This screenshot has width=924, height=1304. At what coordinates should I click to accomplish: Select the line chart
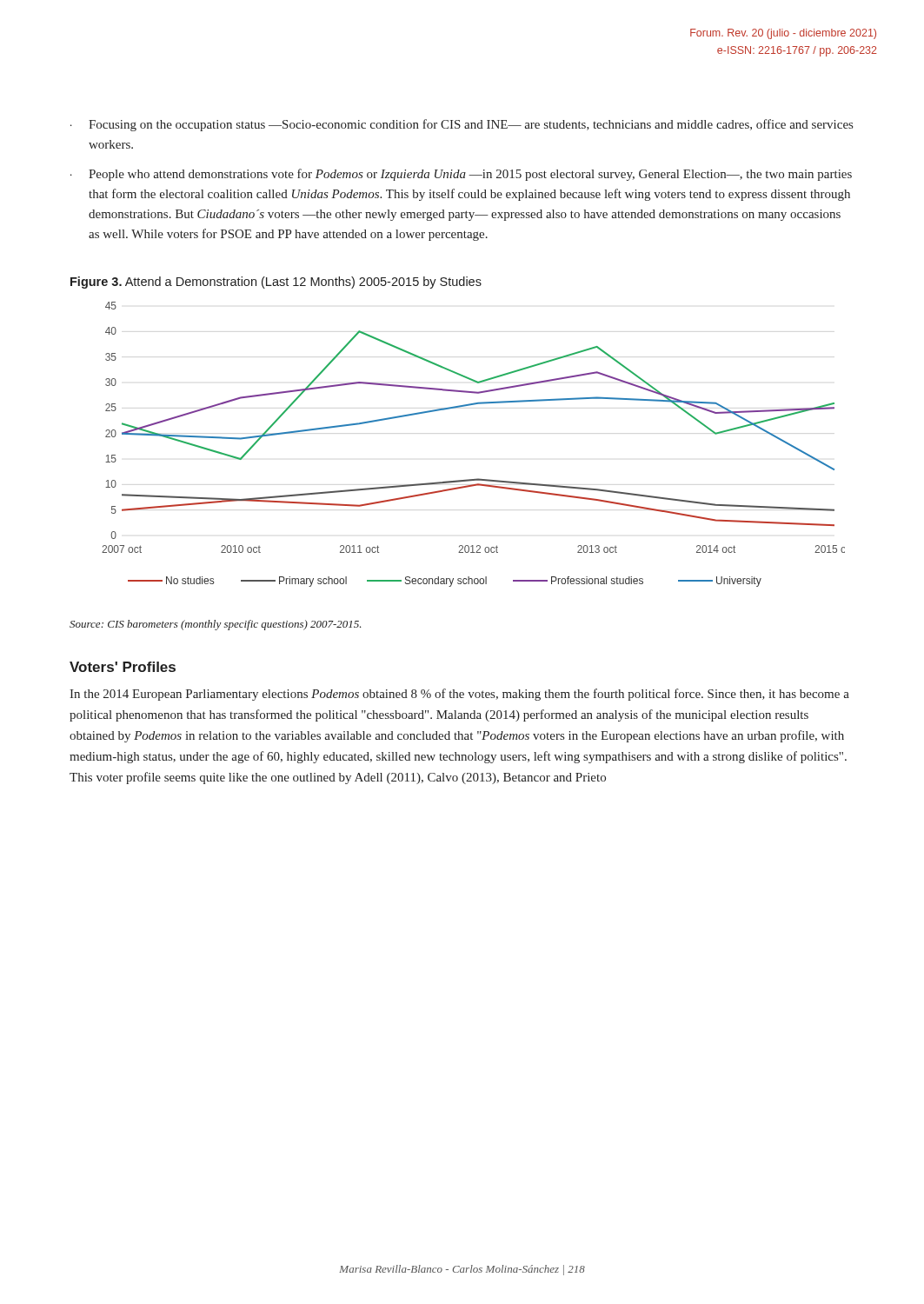point(462,453)
